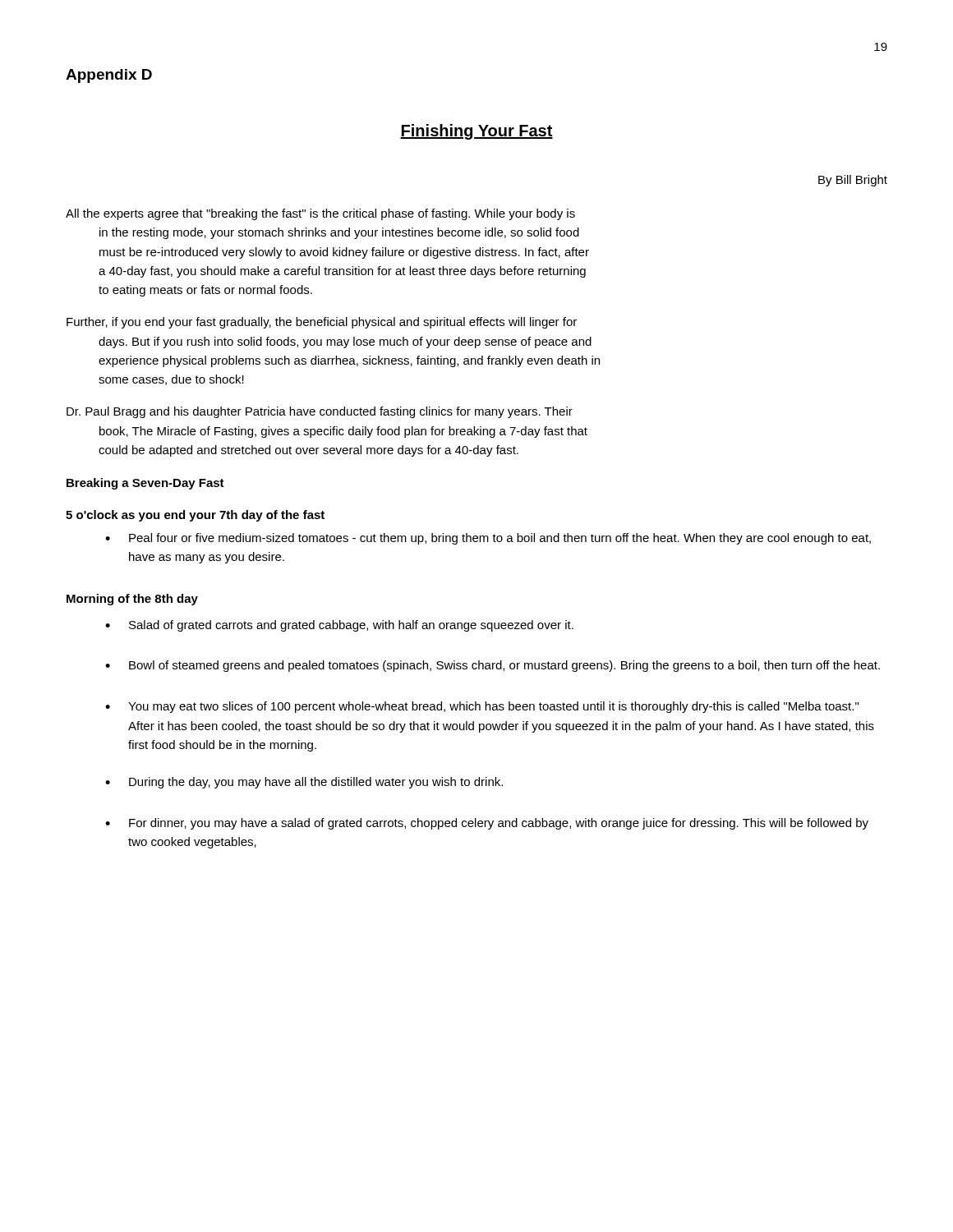
Task: Select the text block starting "• During the day, you may"
Action: pyautogui.click(x=493, y=784)
